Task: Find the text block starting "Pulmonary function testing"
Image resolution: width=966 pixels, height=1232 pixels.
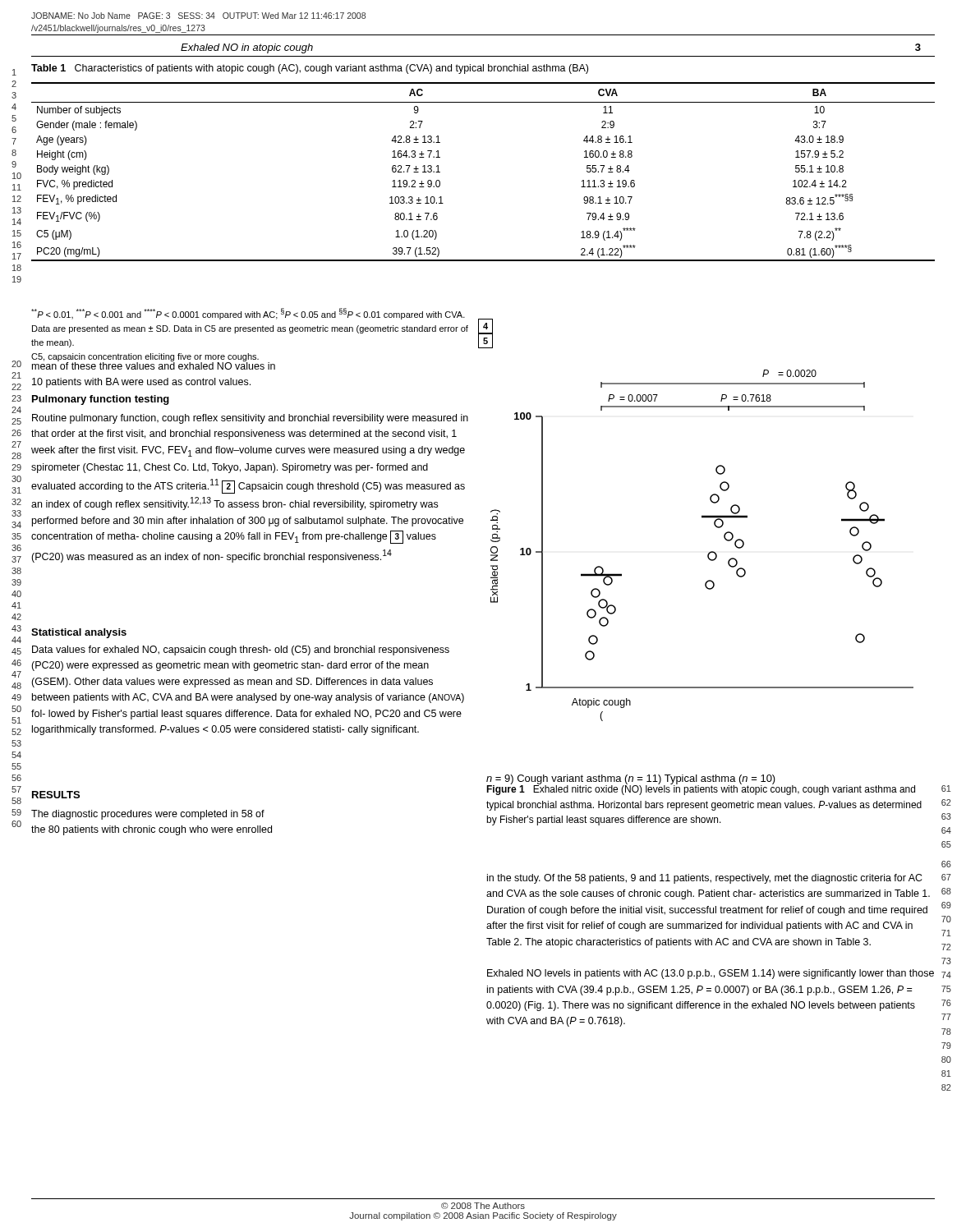Action: tap(100, 399)
